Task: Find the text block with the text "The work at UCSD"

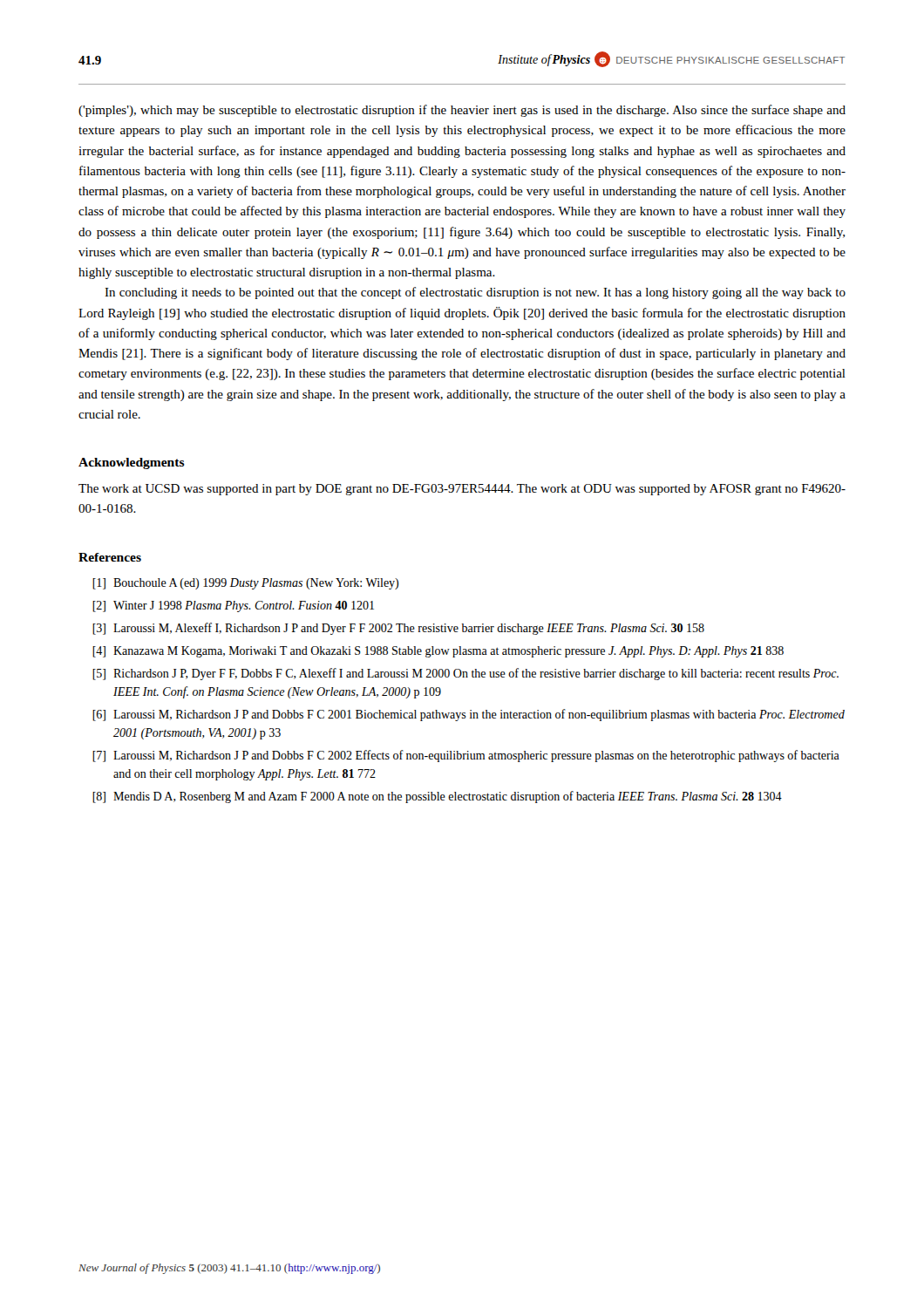Action: (462, 499)
